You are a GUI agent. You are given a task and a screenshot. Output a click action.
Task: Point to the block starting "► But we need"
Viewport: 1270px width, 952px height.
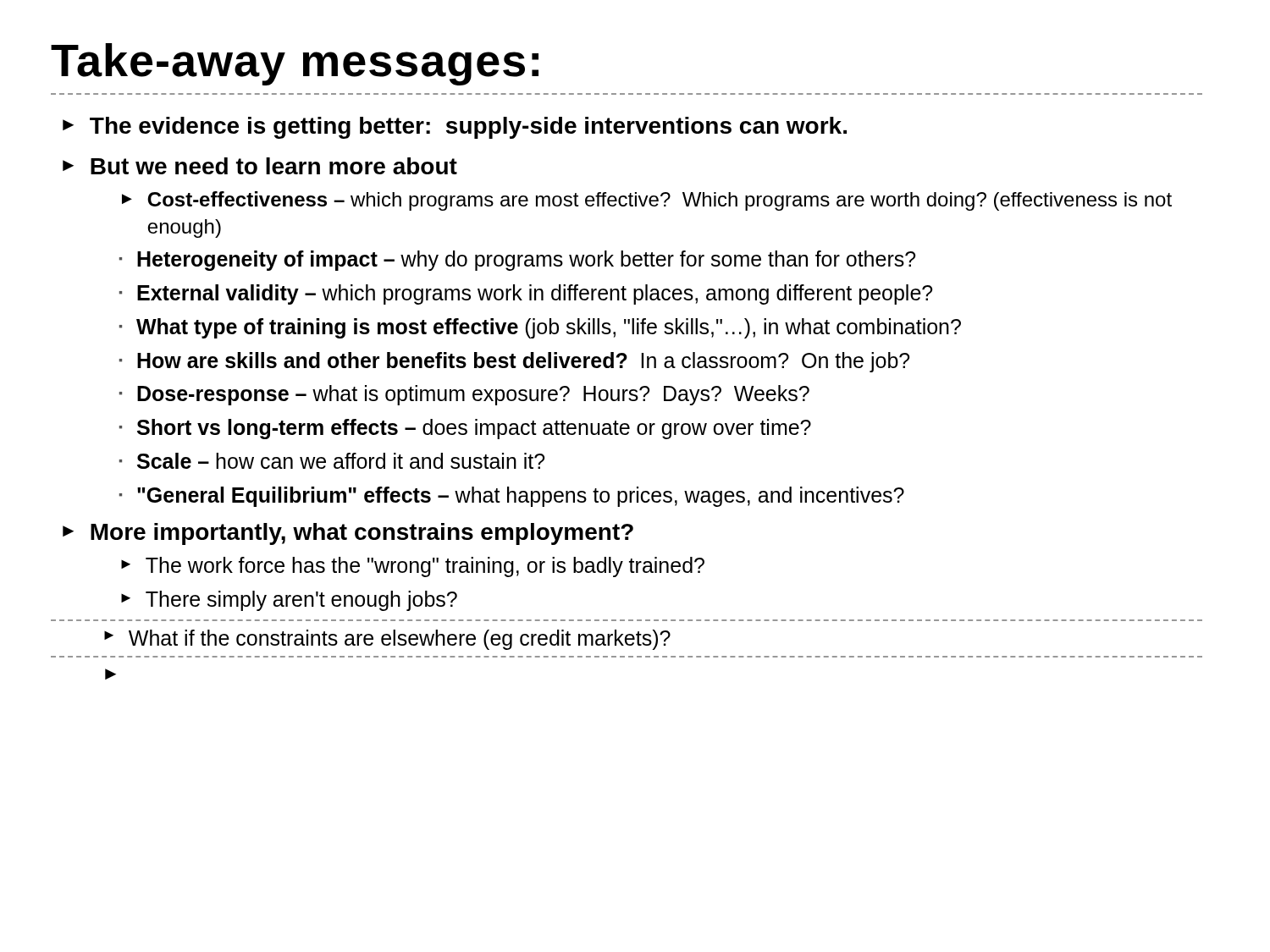pos(258,166)
